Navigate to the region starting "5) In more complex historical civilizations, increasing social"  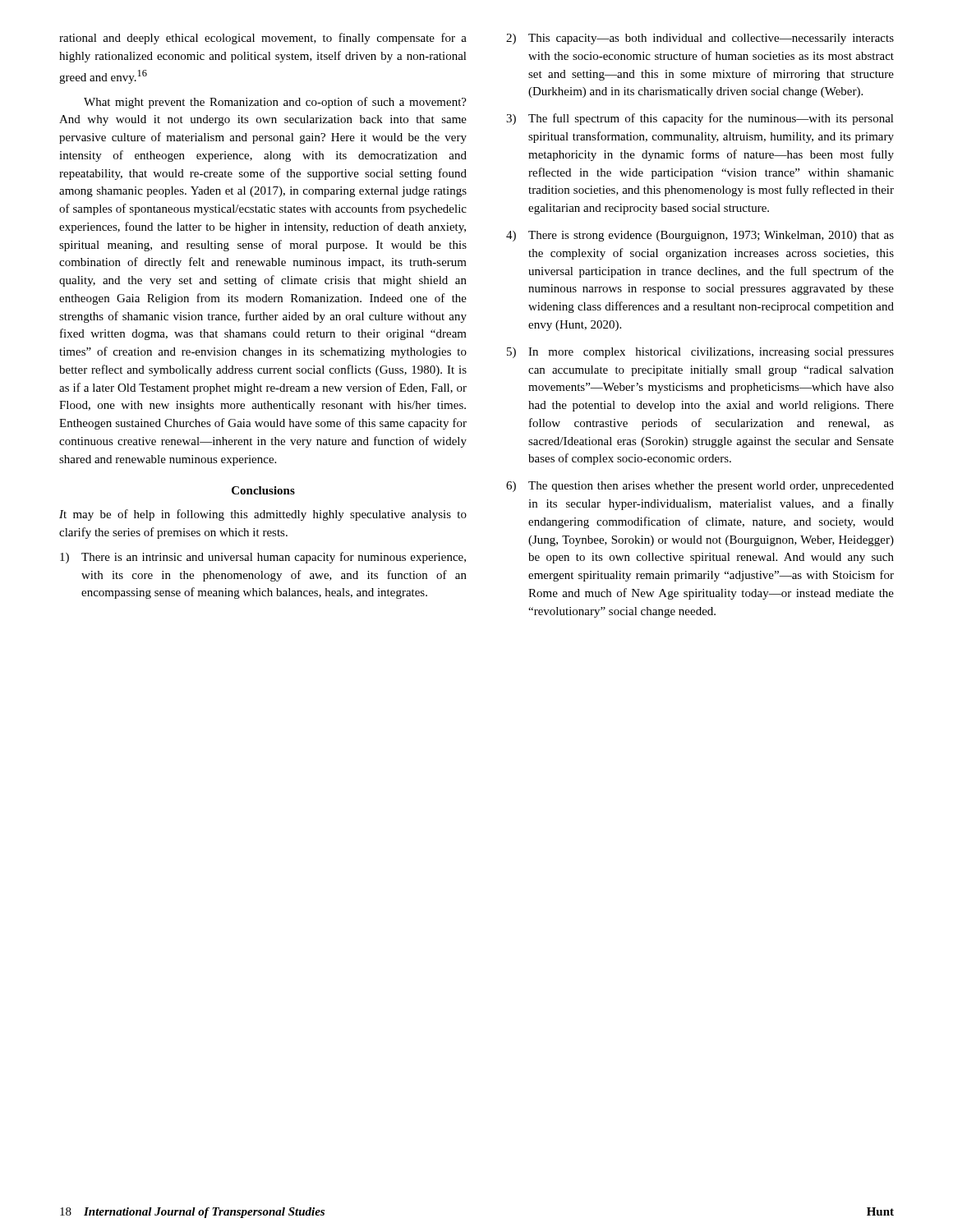tap(700, 406)
